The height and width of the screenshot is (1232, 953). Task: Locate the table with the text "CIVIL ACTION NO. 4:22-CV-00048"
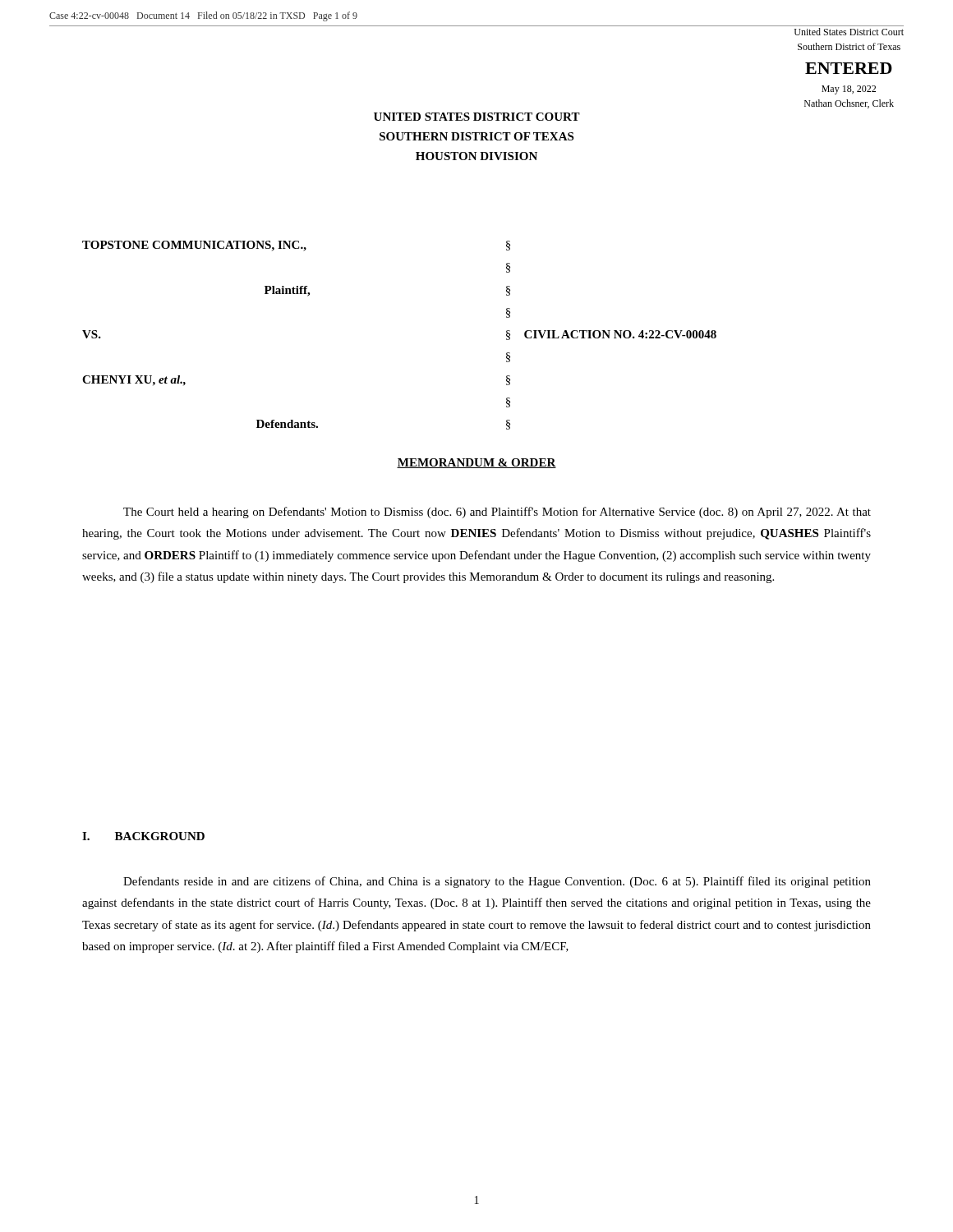476,335
